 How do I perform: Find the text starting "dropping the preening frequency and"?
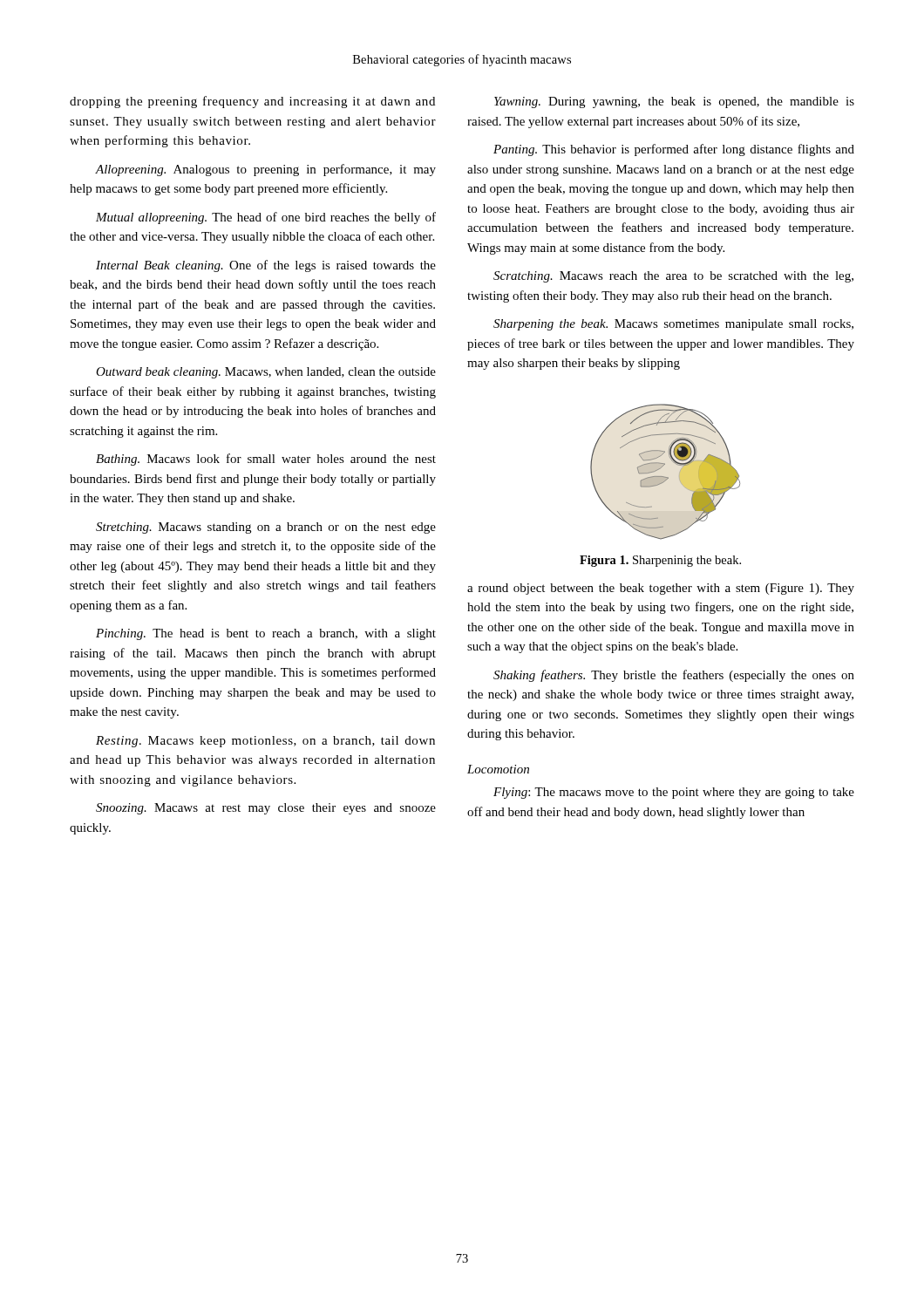(253, 121)
